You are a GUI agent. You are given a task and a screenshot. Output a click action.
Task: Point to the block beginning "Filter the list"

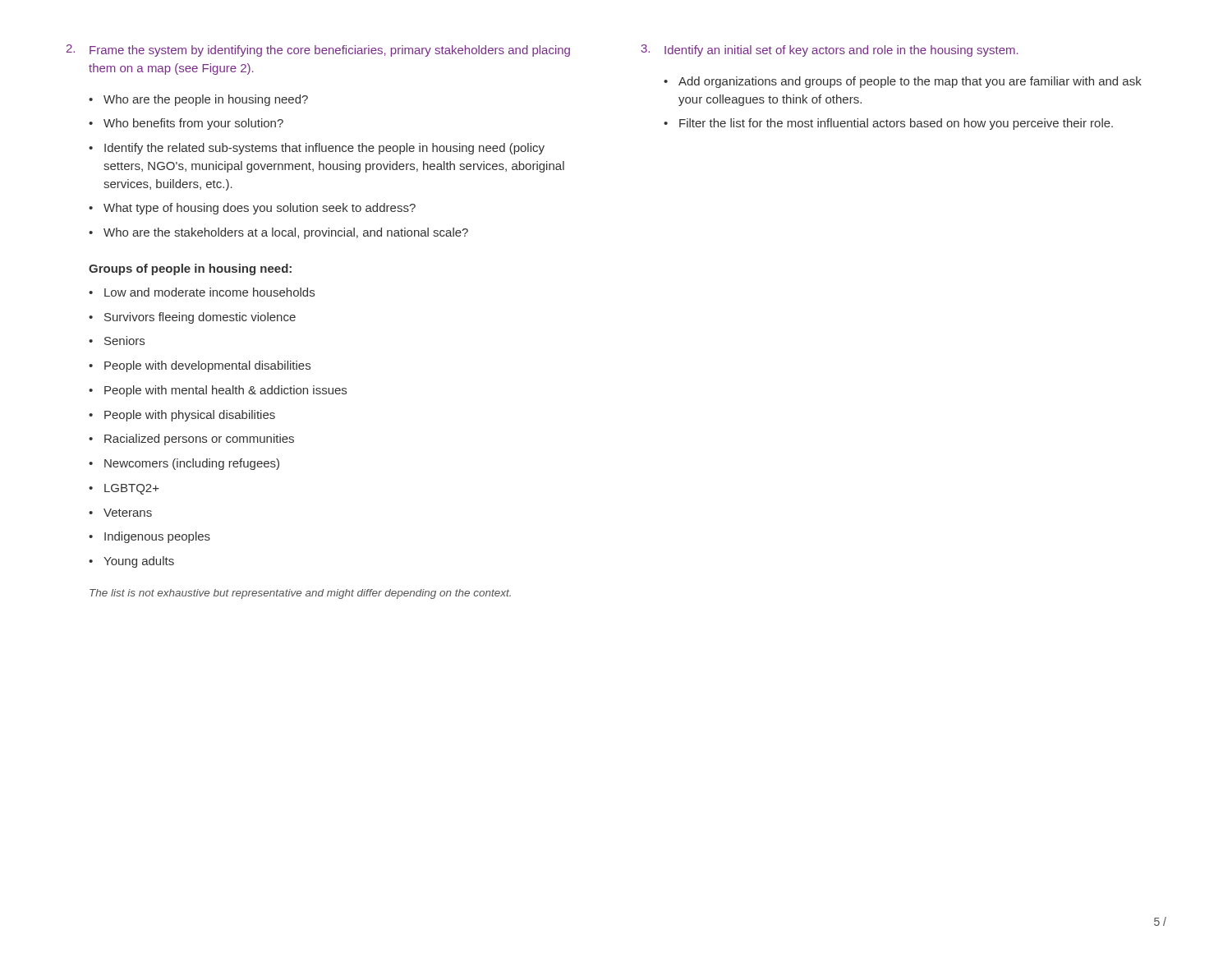click(907, 123)
